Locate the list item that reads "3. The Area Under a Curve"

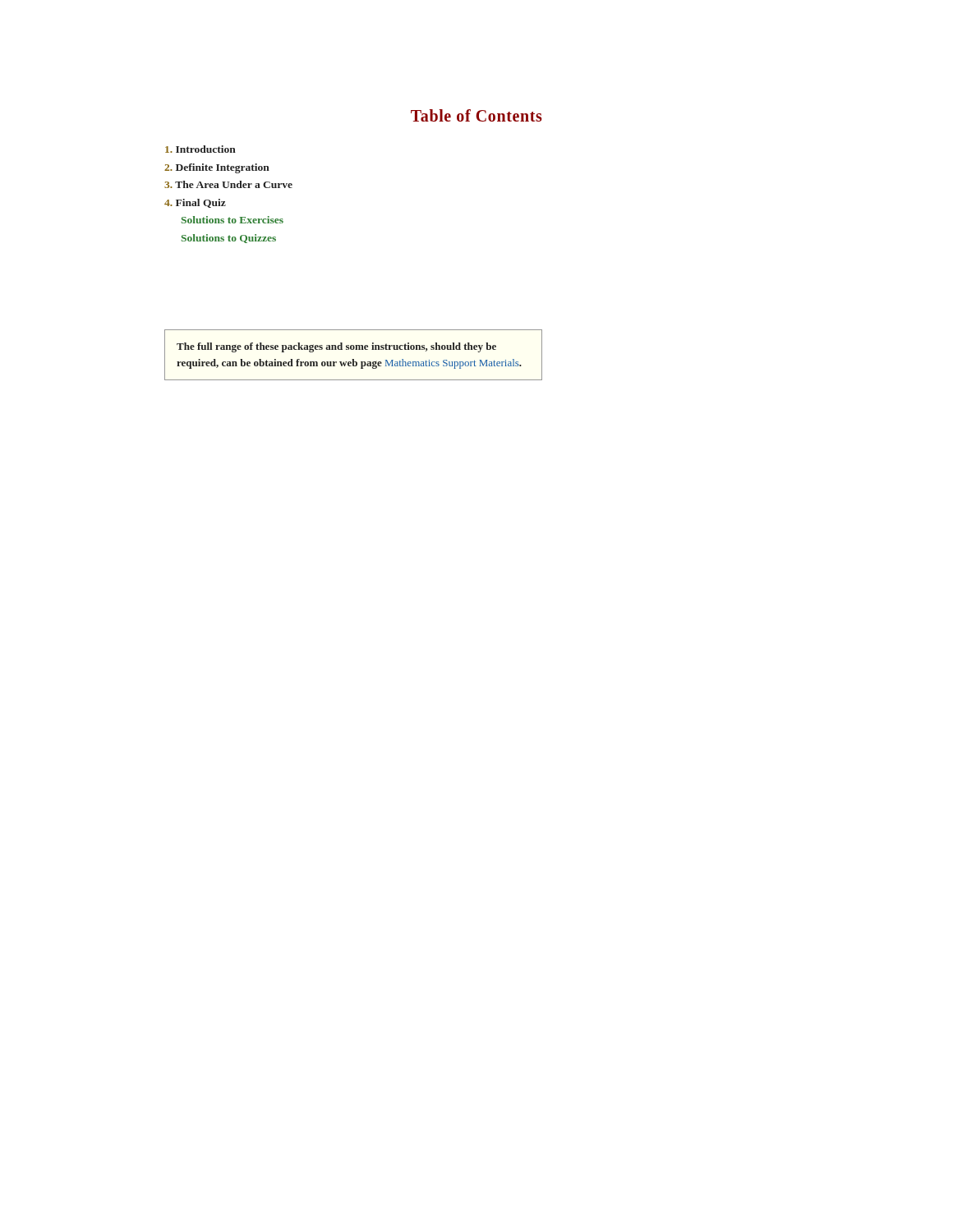[228, 185]
